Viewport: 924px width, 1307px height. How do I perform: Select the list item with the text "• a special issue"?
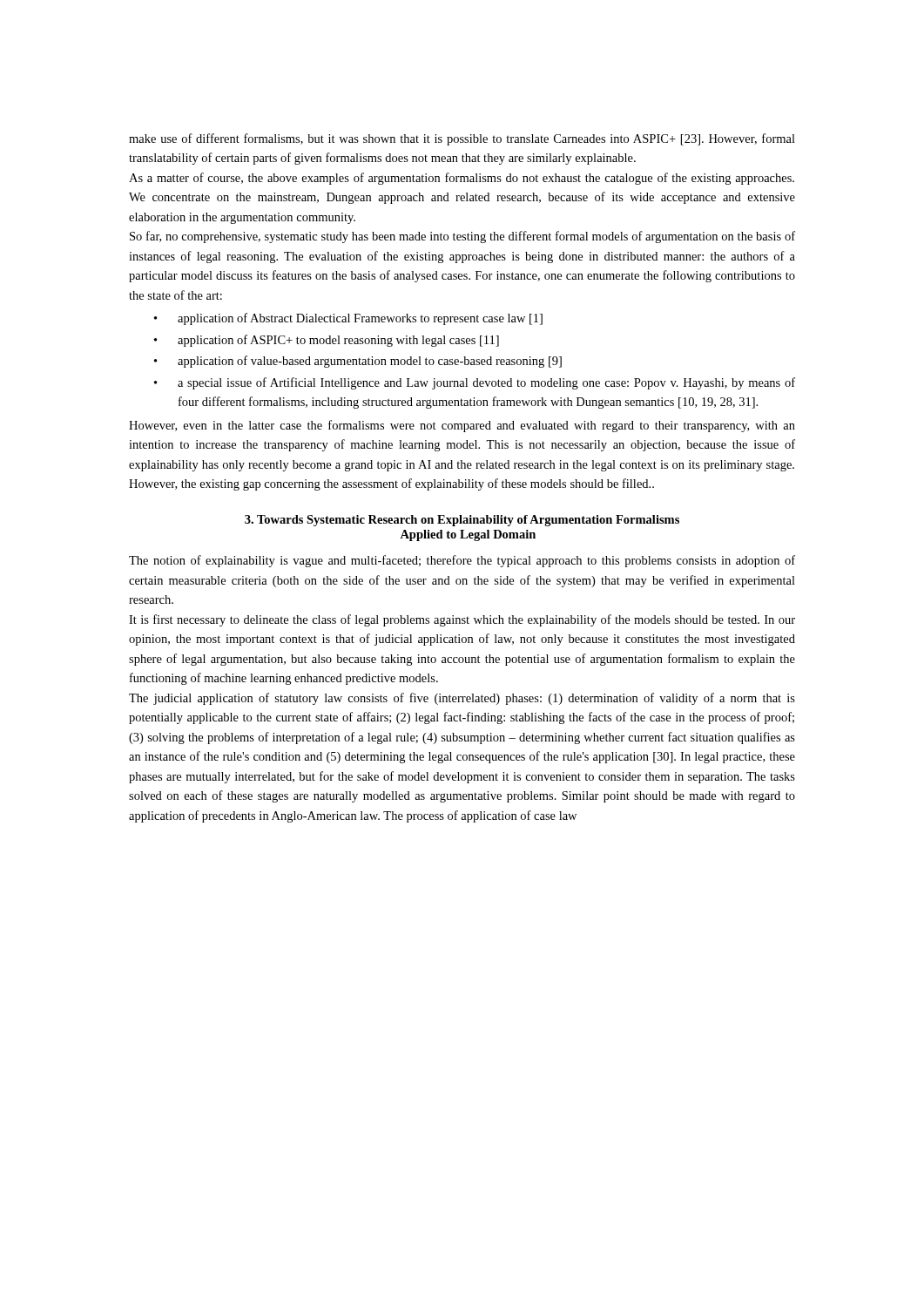coord(462,392)
